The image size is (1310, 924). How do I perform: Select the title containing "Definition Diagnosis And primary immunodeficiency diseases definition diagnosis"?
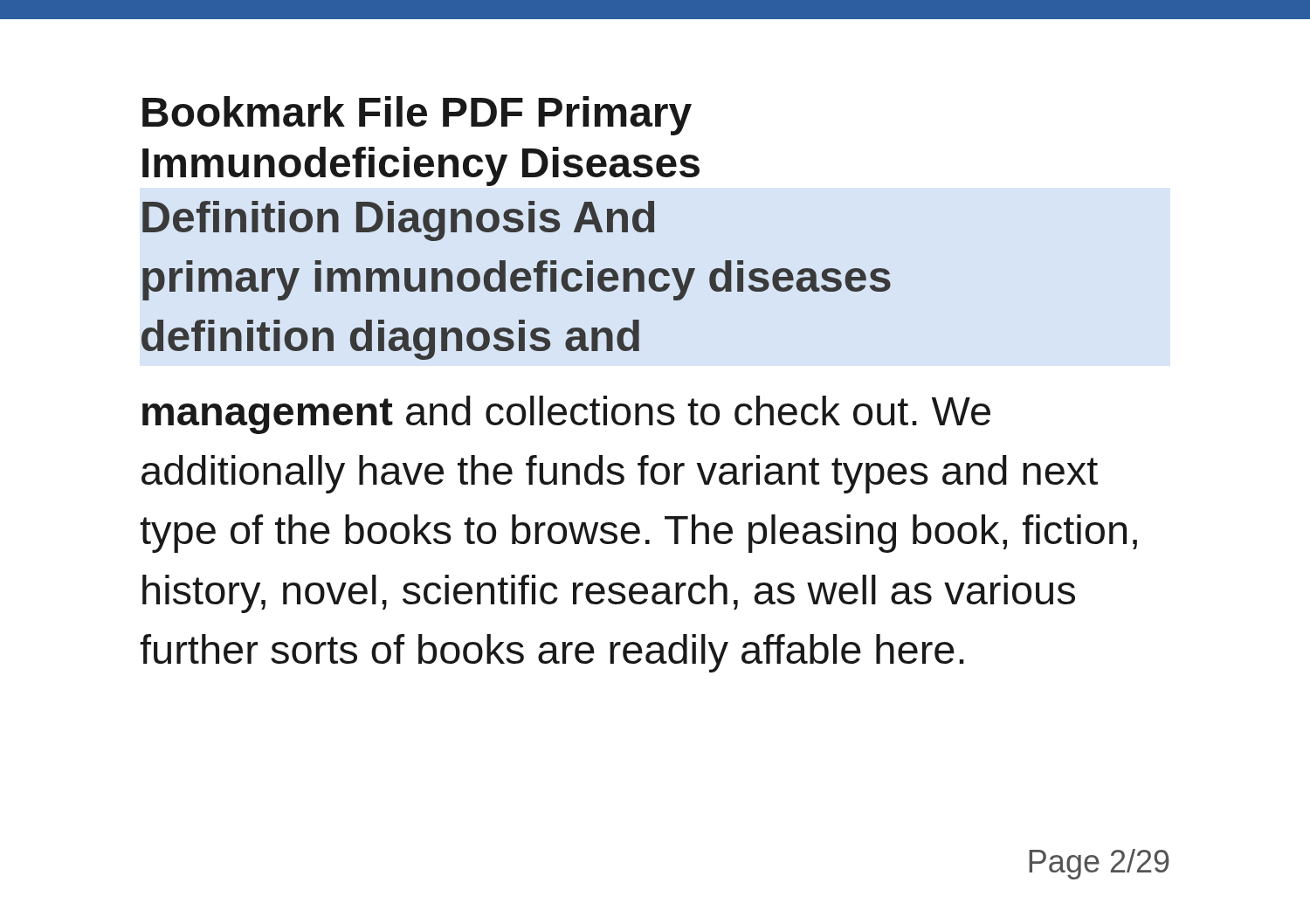click(x=655, y=277)
